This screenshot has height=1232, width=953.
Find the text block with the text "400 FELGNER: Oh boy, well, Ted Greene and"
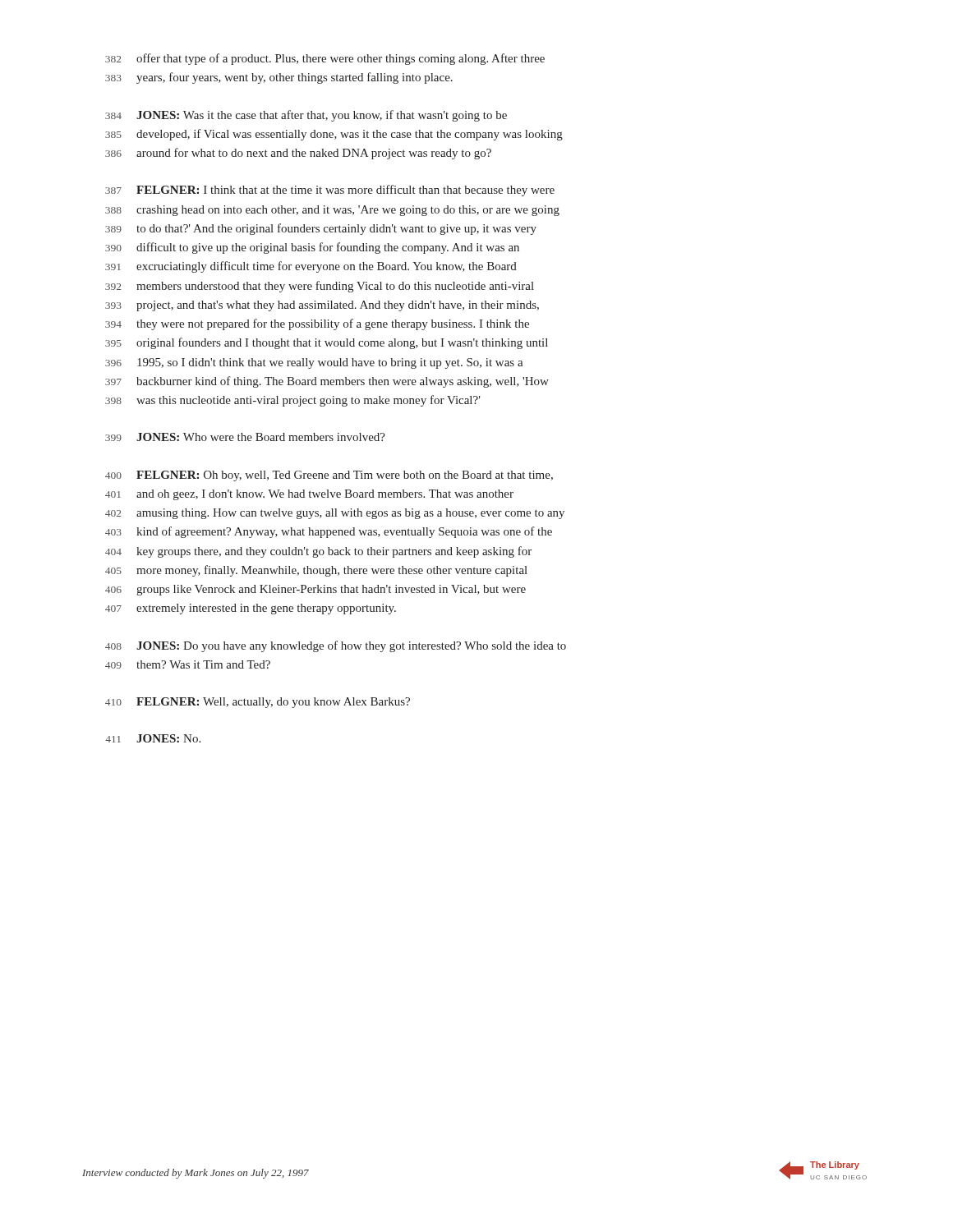[x=476, y=542]
